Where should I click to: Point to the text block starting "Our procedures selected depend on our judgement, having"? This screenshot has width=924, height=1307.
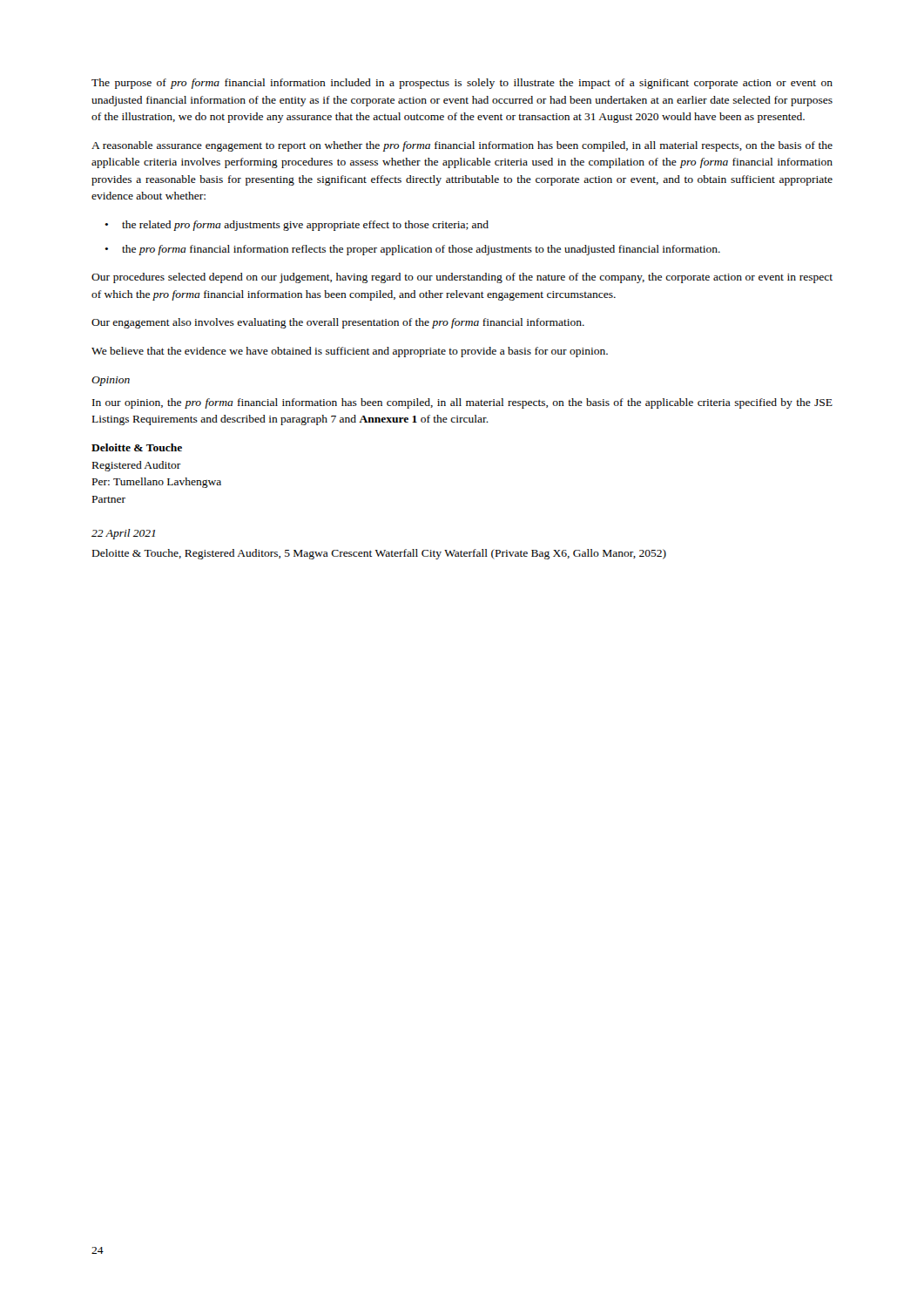click(462, 285)
